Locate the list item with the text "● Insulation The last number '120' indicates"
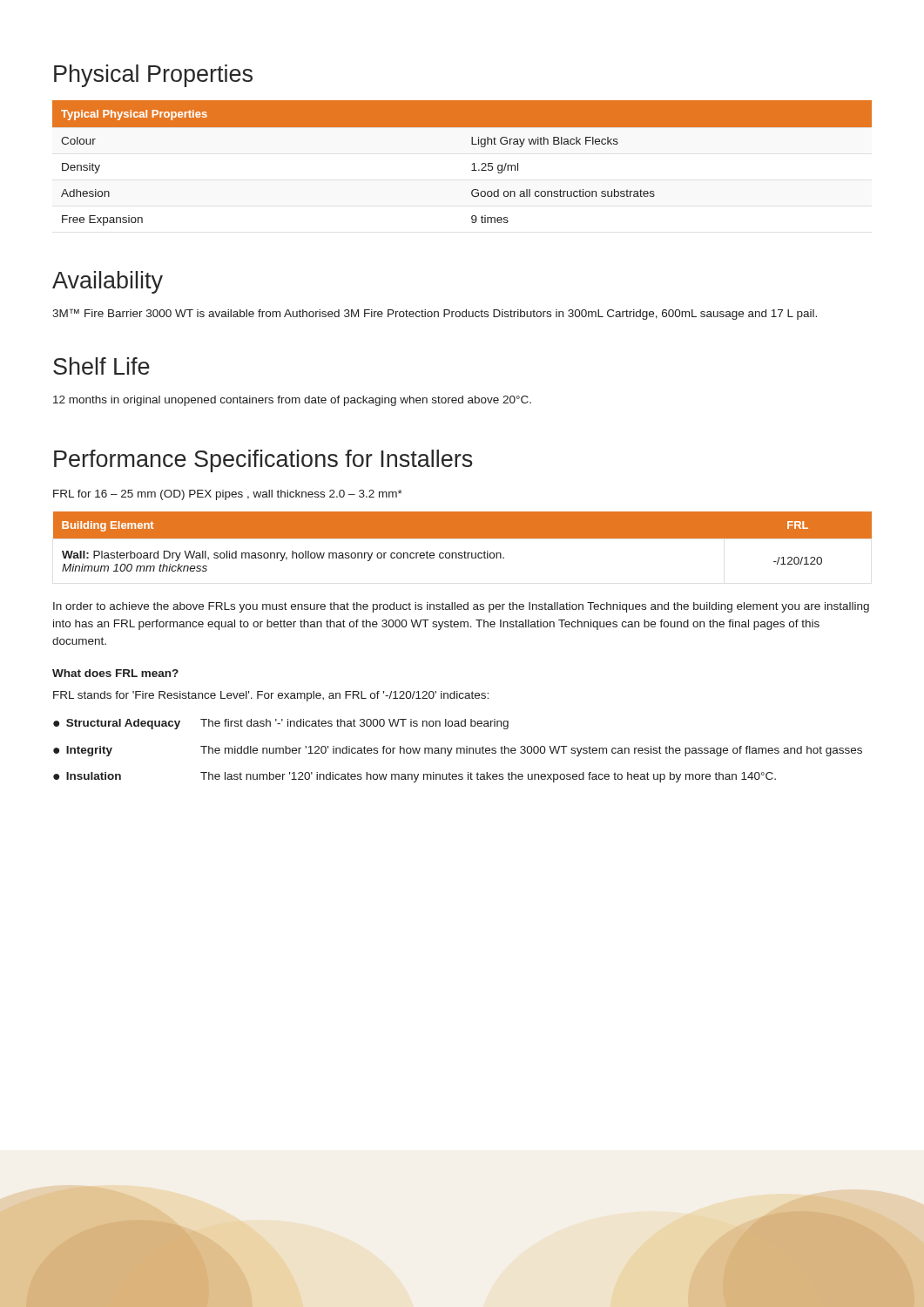 [x=462, y=777]
